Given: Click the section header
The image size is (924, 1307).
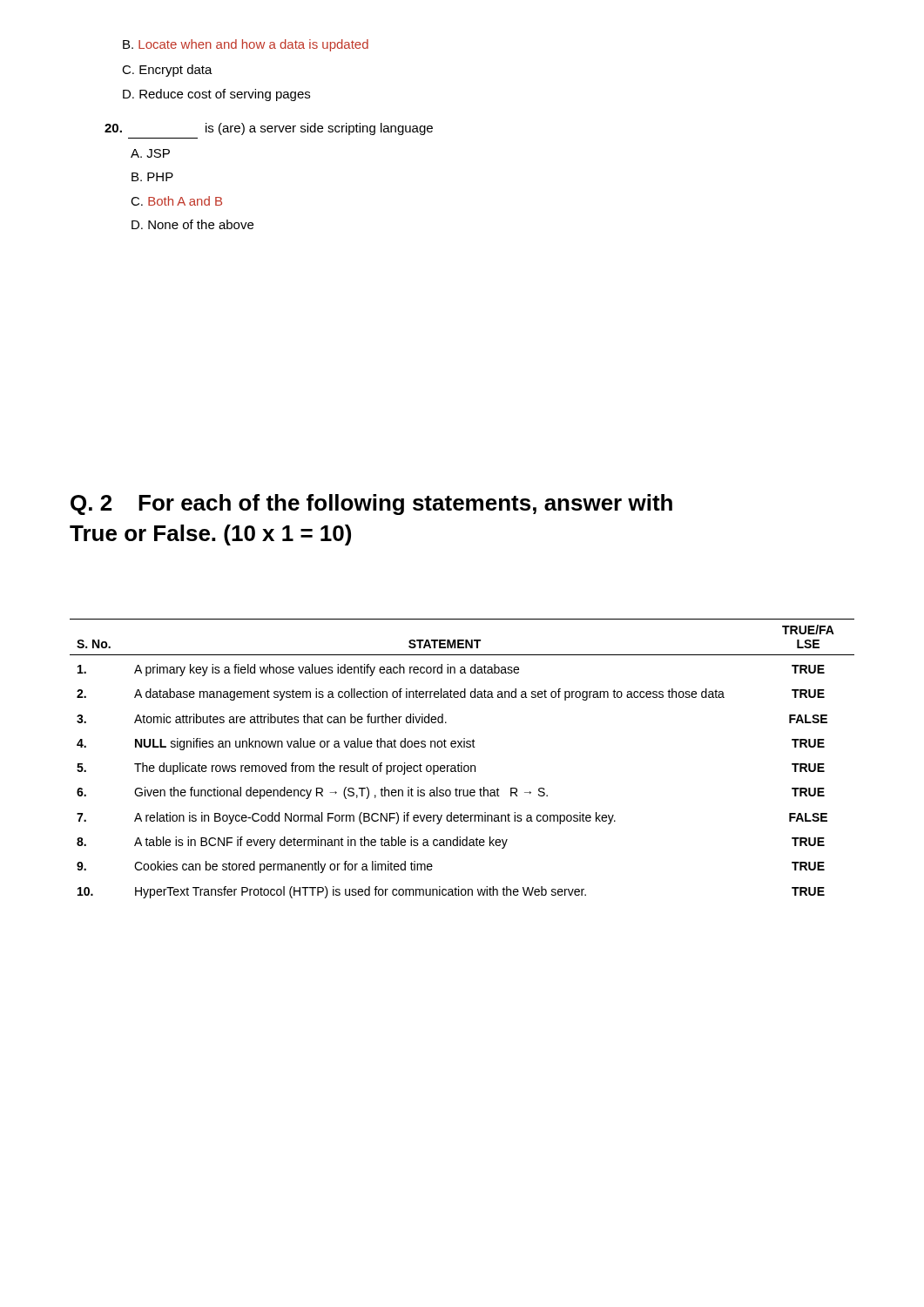Looking at the screenshot, I should point(462,518).
